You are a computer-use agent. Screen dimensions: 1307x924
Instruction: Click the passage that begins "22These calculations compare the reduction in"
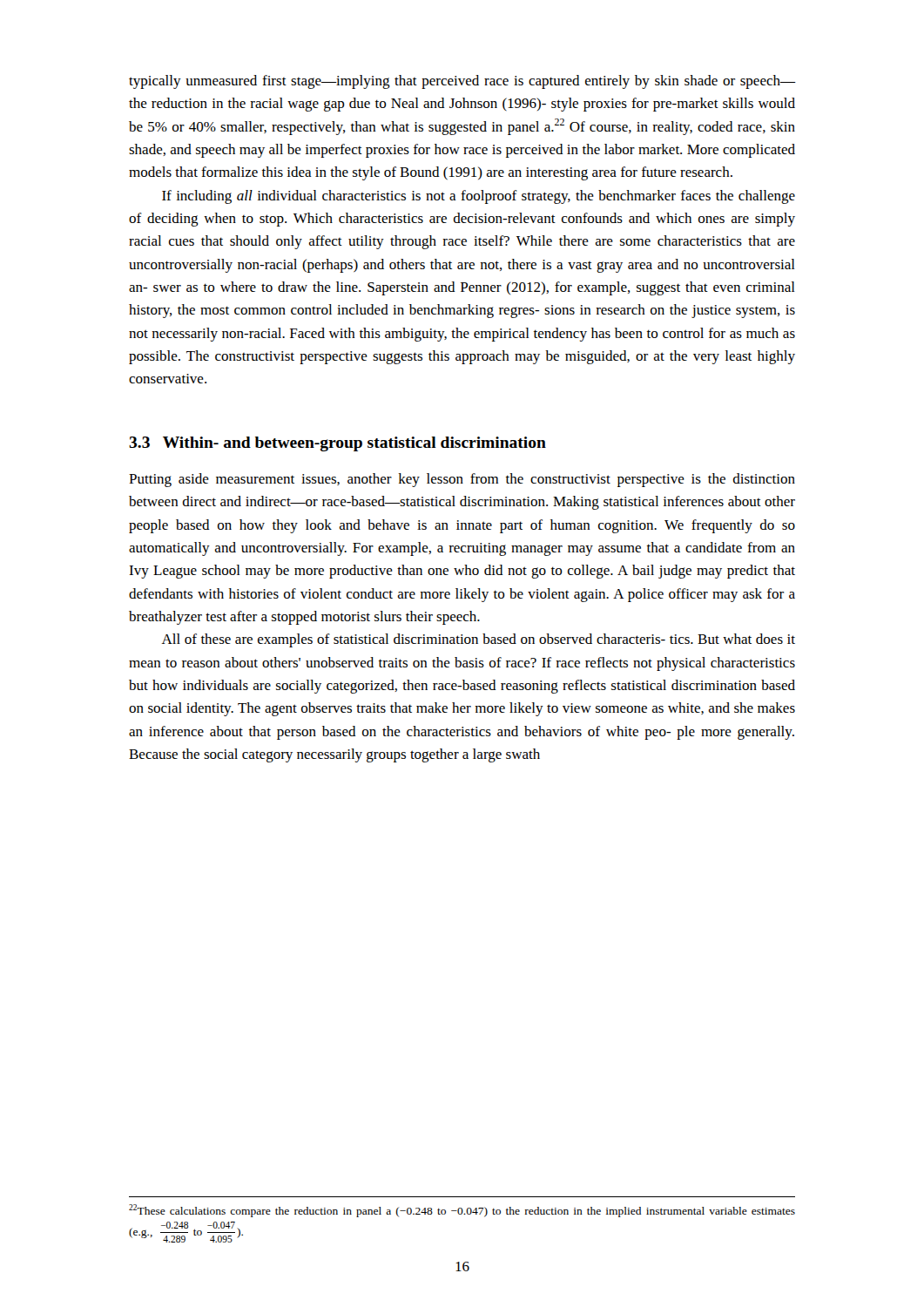462,1224
